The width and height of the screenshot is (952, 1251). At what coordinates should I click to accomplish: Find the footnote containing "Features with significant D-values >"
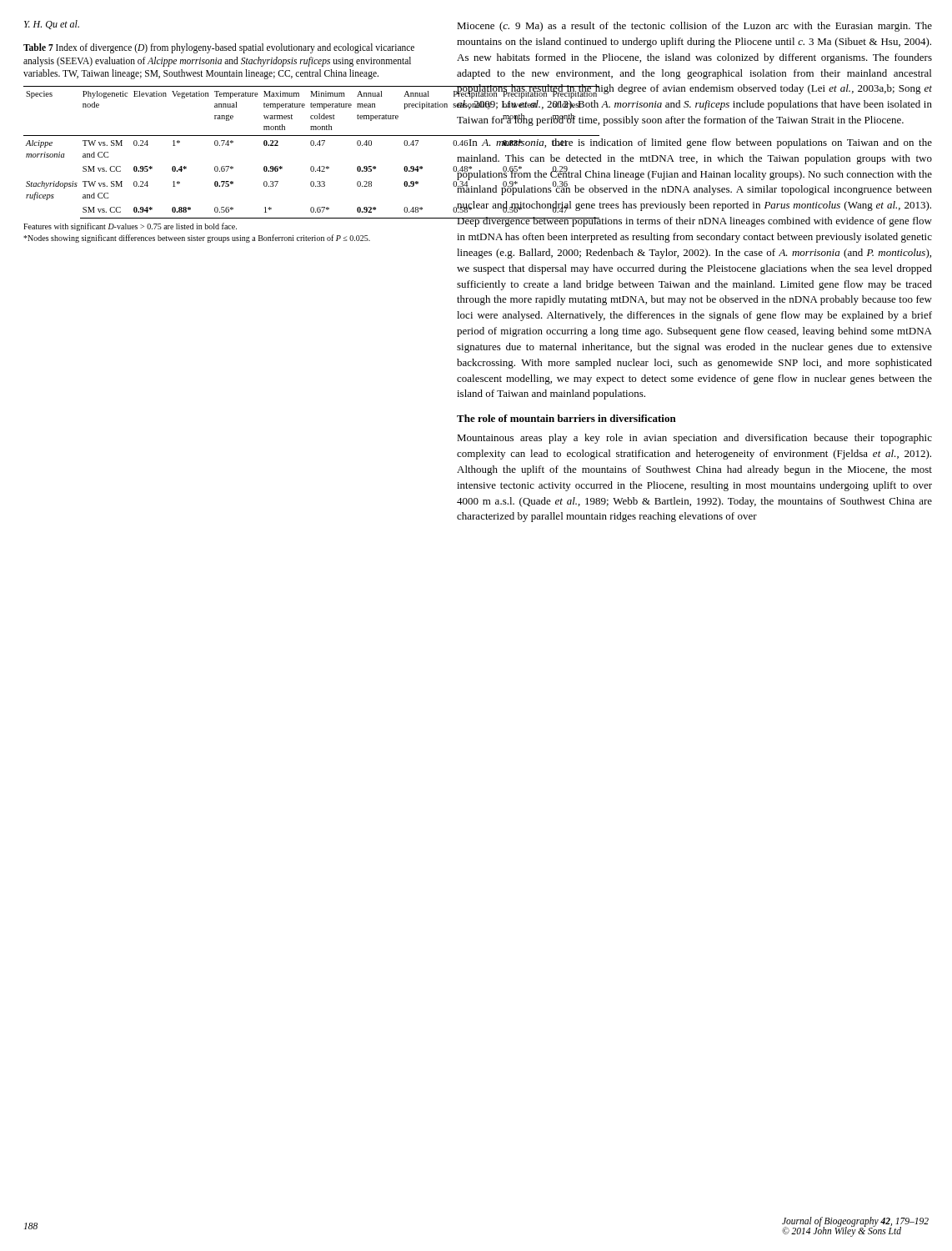click(197, 232)
